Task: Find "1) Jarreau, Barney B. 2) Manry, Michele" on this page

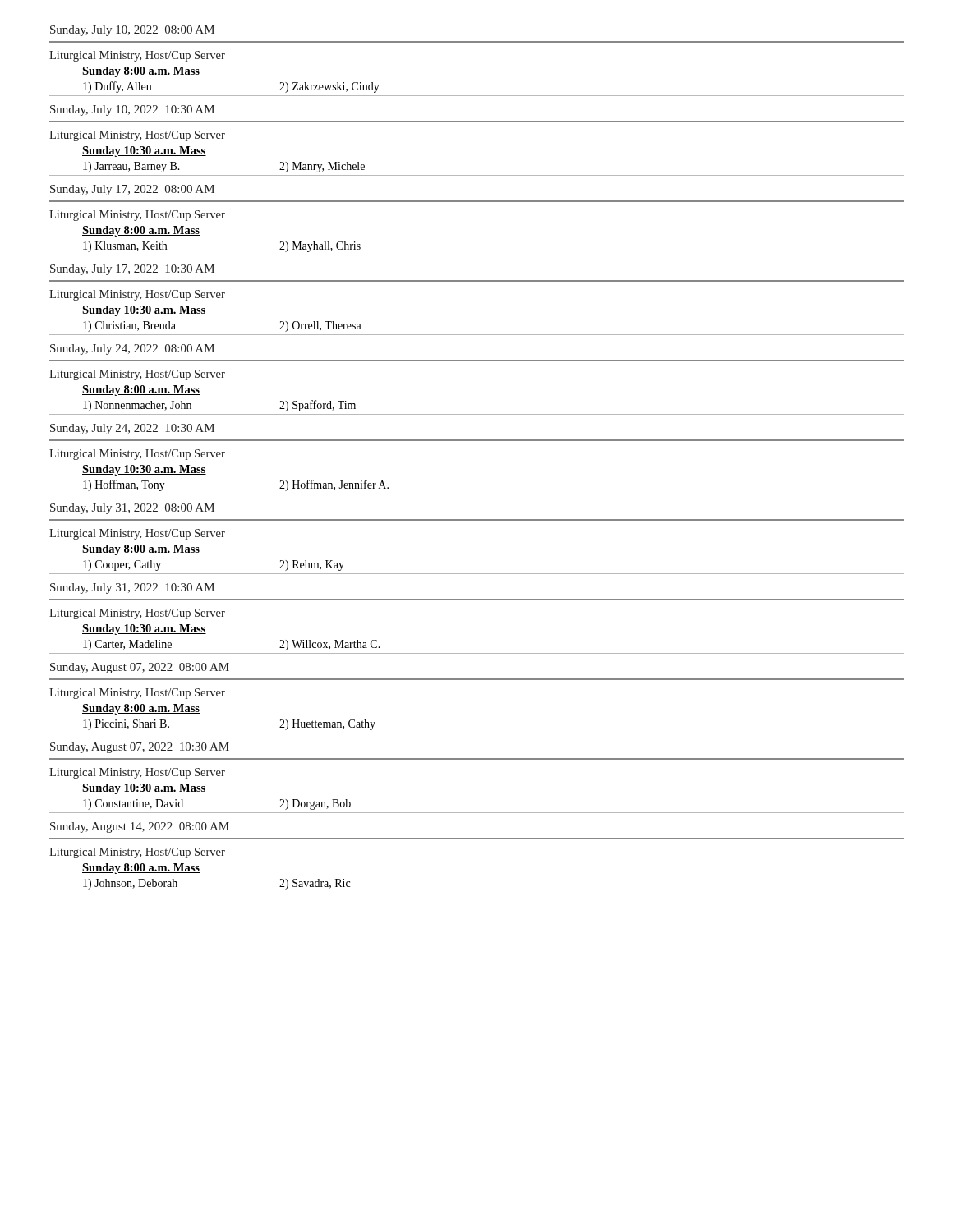Action: tap(271, 167)
